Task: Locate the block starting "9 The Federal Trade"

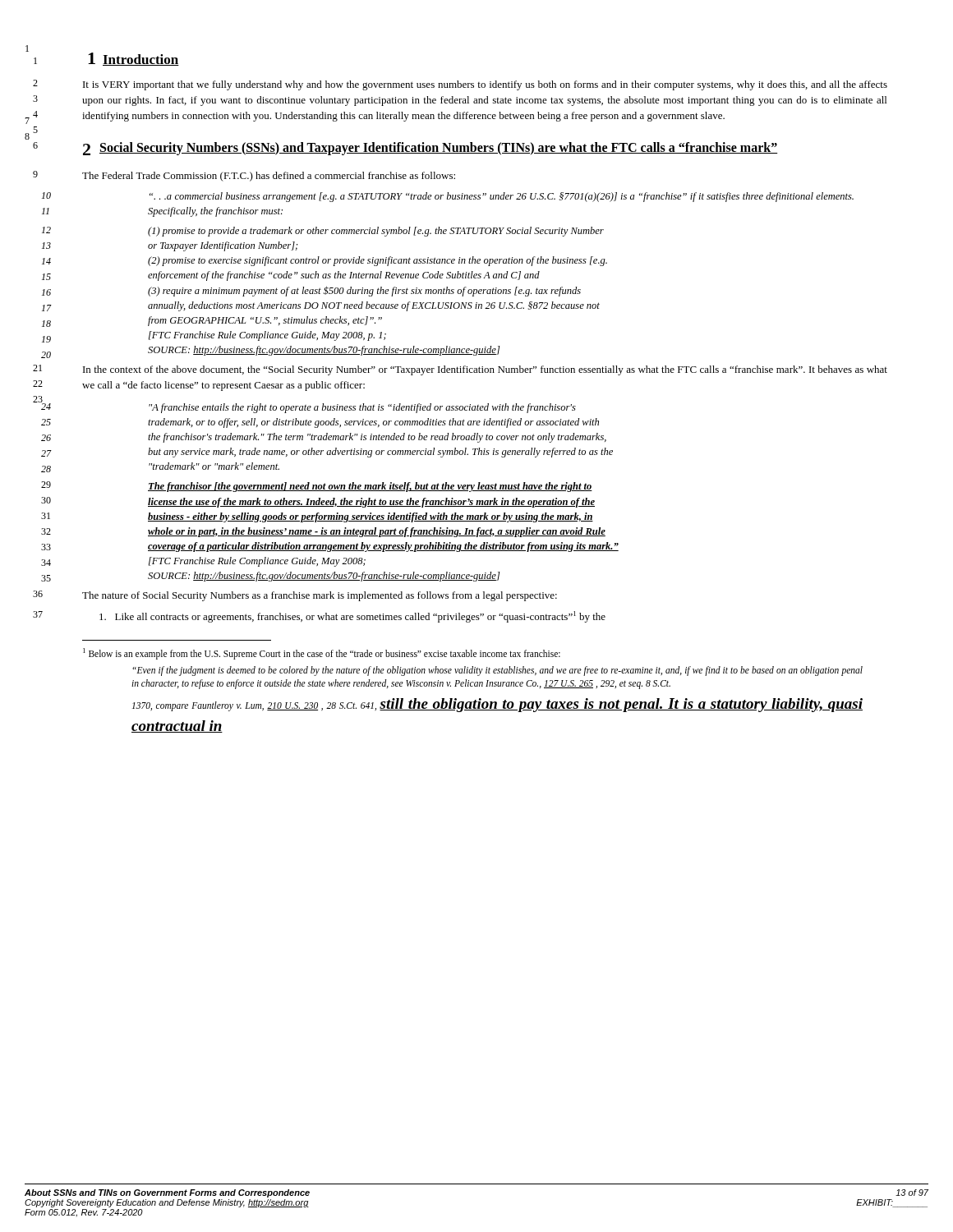Action: [269, 177]
